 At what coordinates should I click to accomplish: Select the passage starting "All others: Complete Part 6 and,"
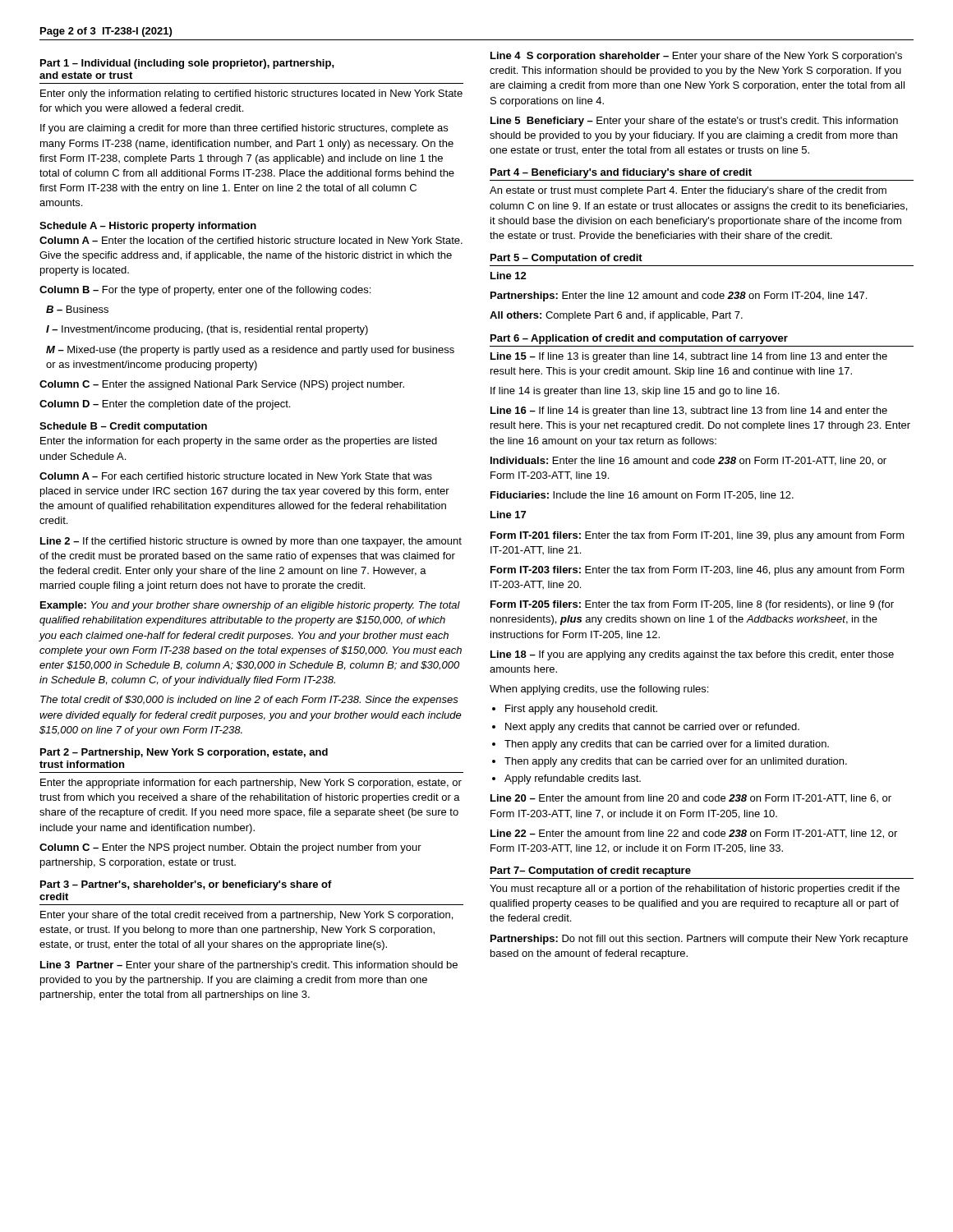tap(616, 315)
